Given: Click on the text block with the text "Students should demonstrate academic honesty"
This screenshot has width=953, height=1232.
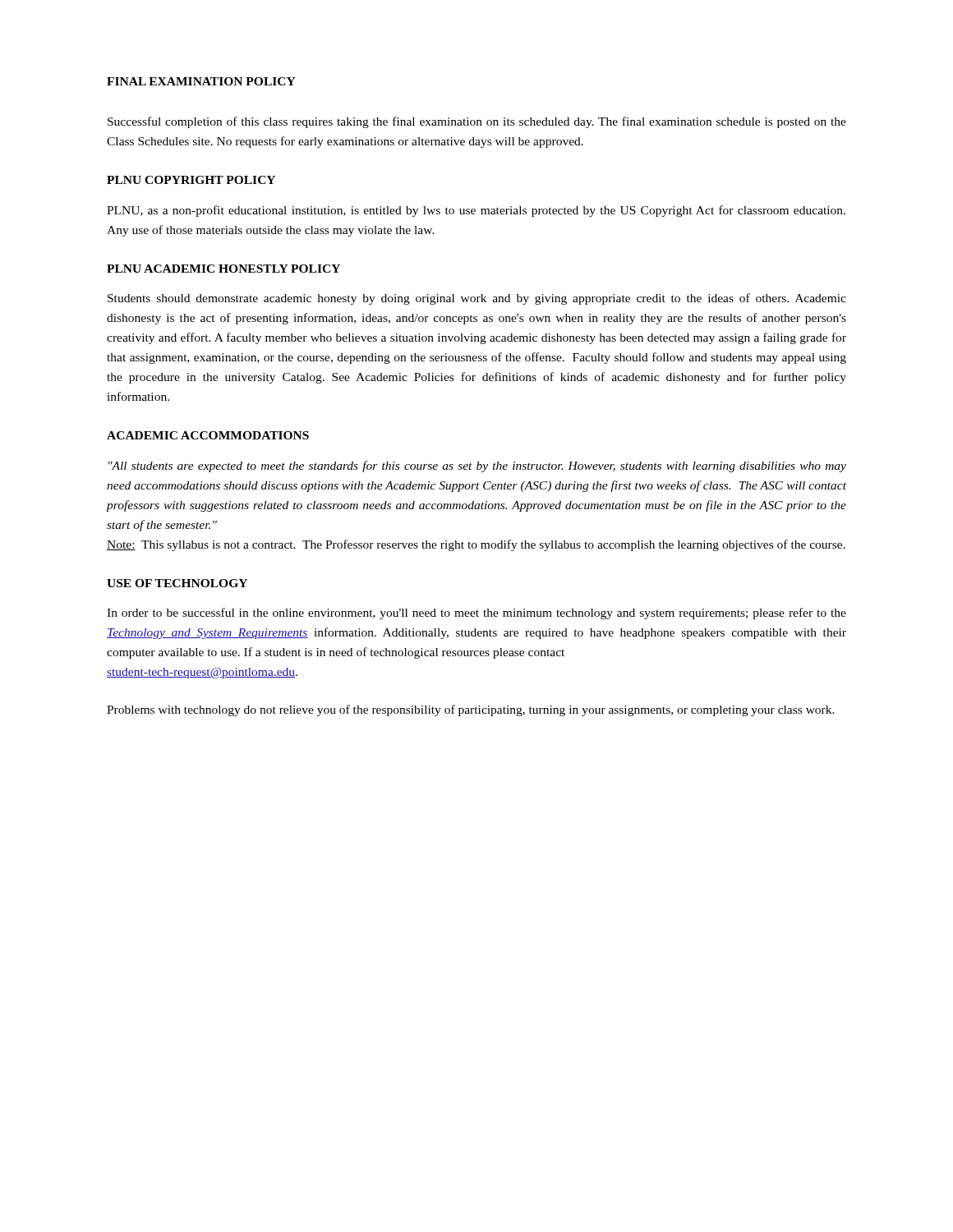Looking at the screenshot, I should 476,347.
